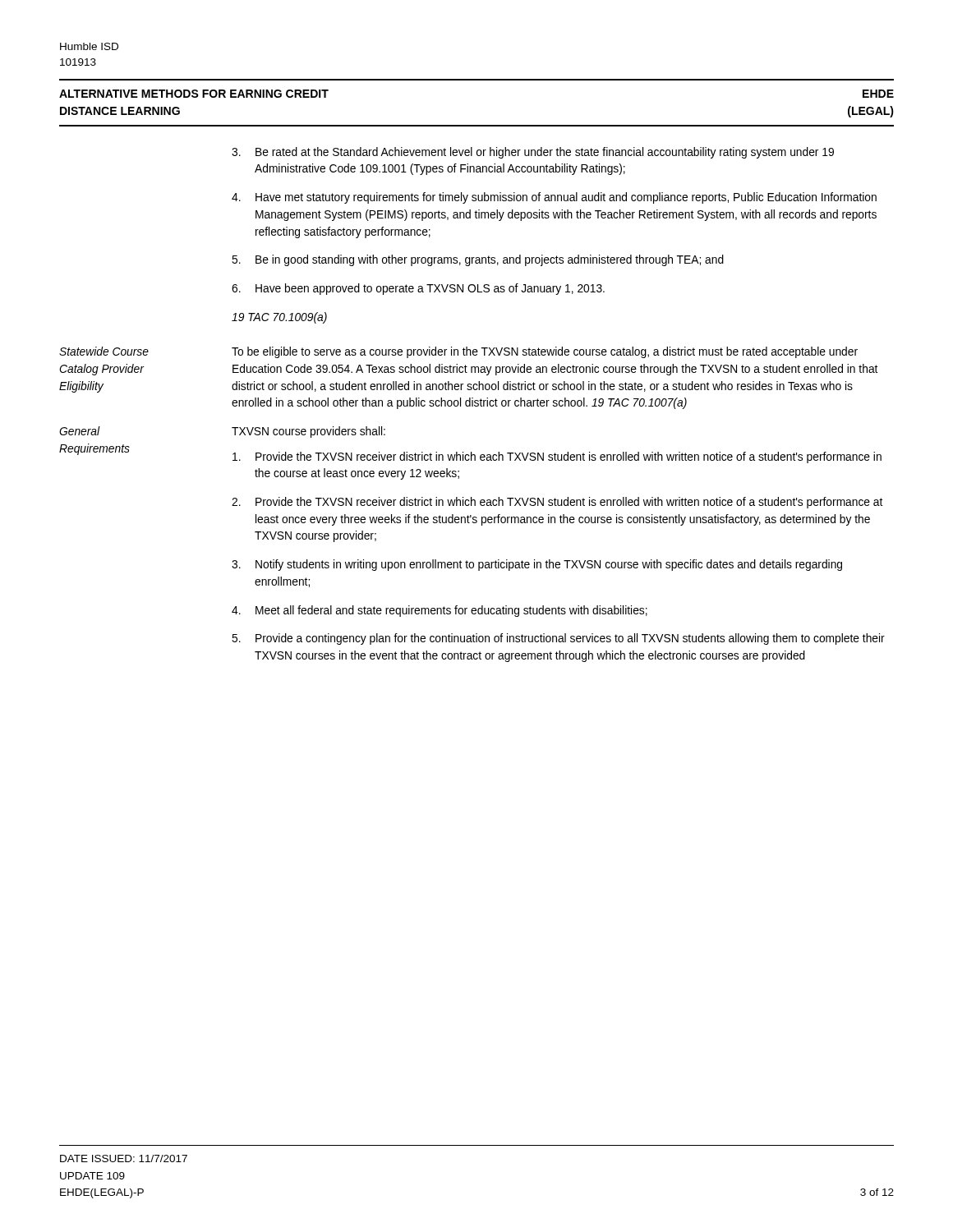Where is the passage that starts "Provide the TXVSN receiver district"?
Image resolution: width=953 pixels, height=1232 pixels.
563,466
